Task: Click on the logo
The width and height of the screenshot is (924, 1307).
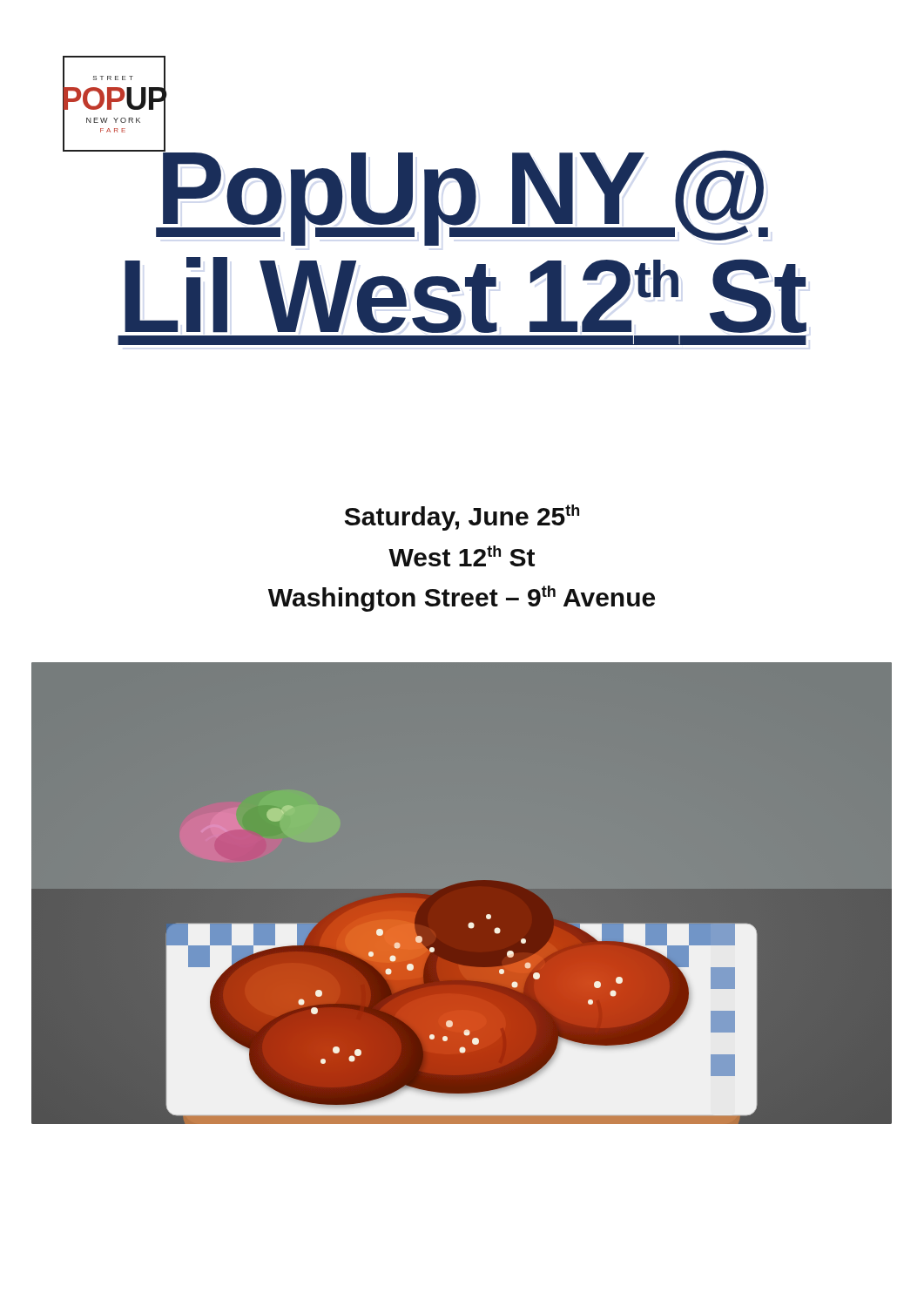Action: 83,76
